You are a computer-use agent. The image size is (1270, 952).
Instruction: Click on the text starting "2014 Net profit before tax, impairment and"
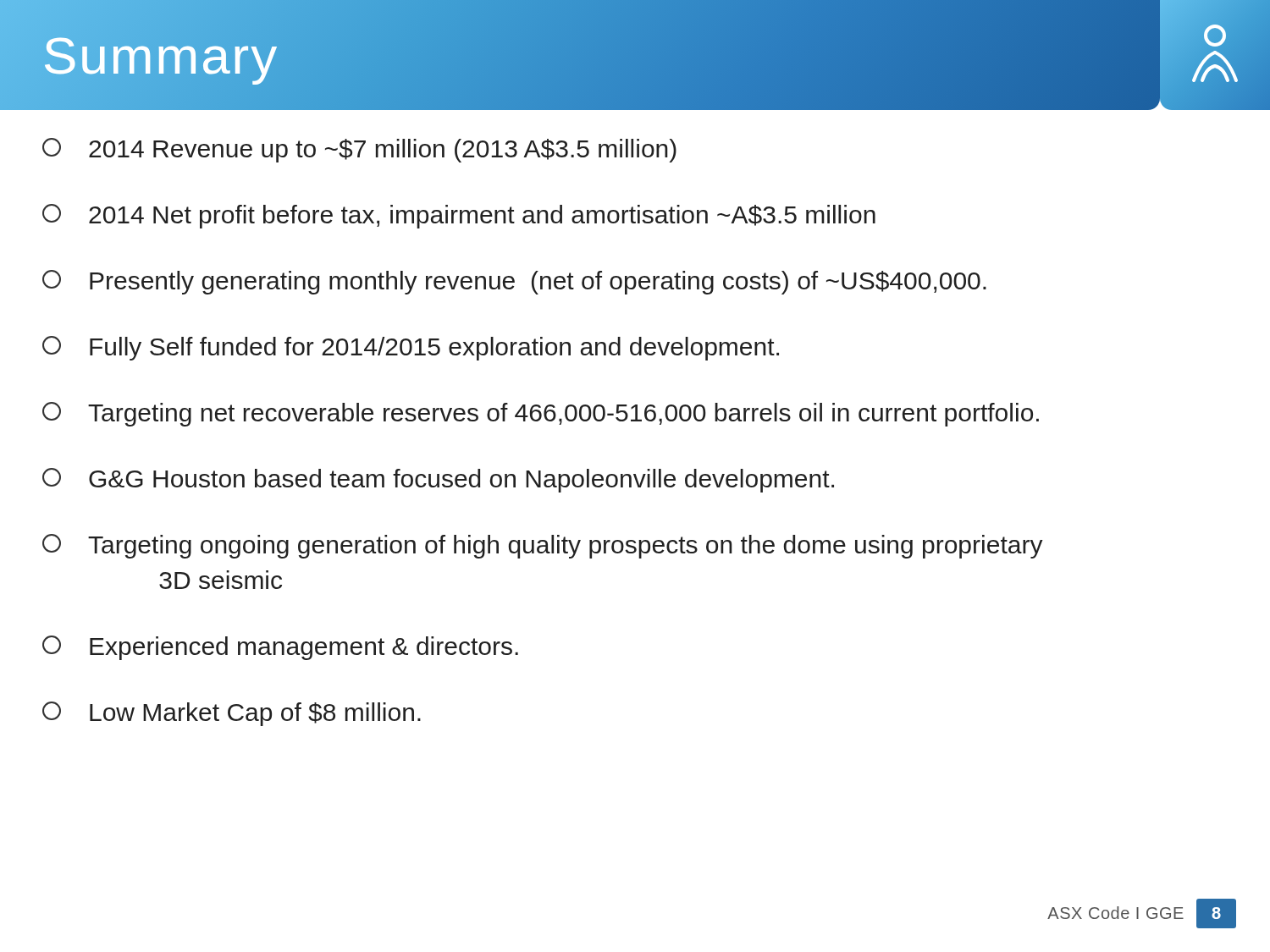click(459, 215)
